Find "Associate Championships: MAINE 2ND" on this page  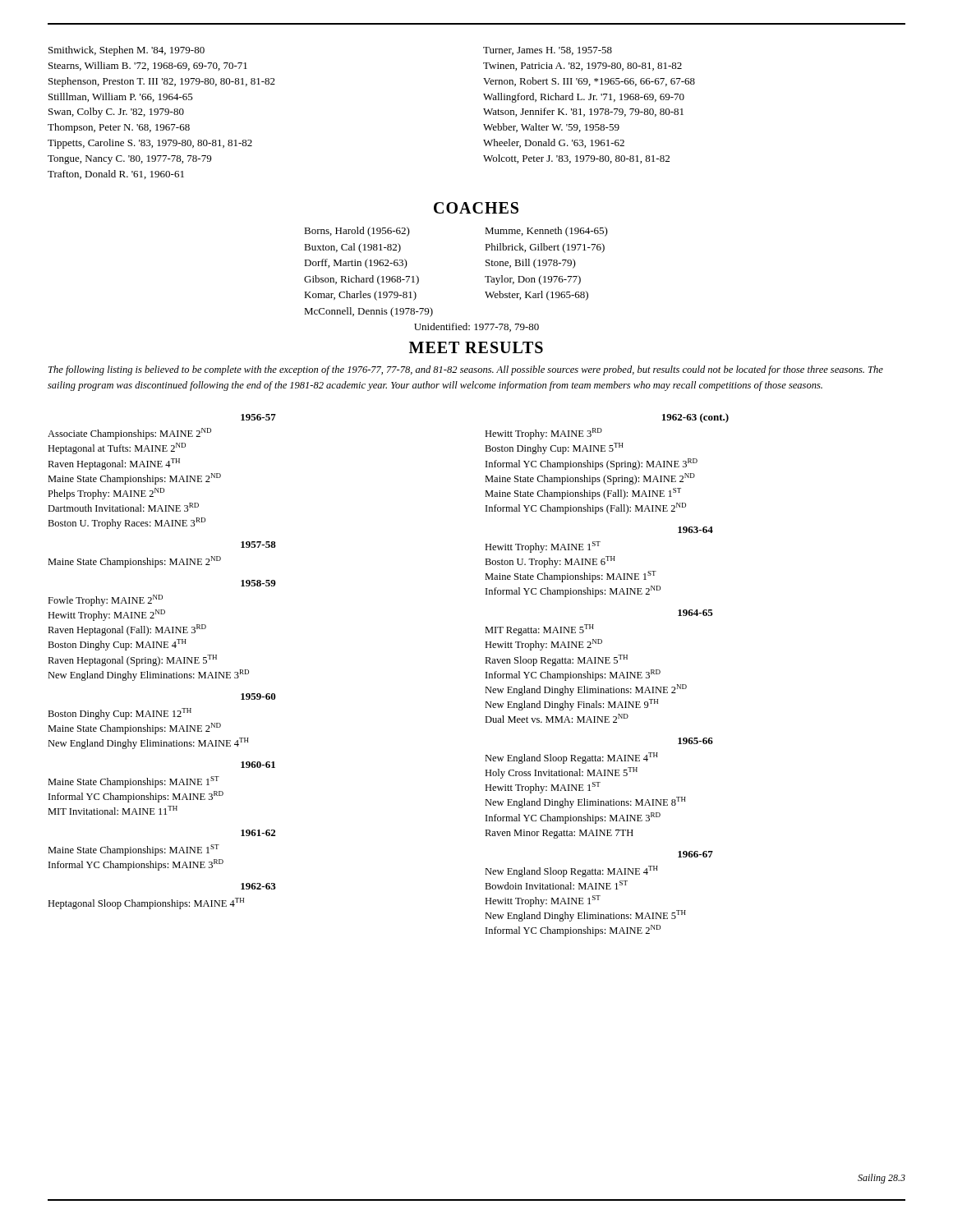coord(130,433)
